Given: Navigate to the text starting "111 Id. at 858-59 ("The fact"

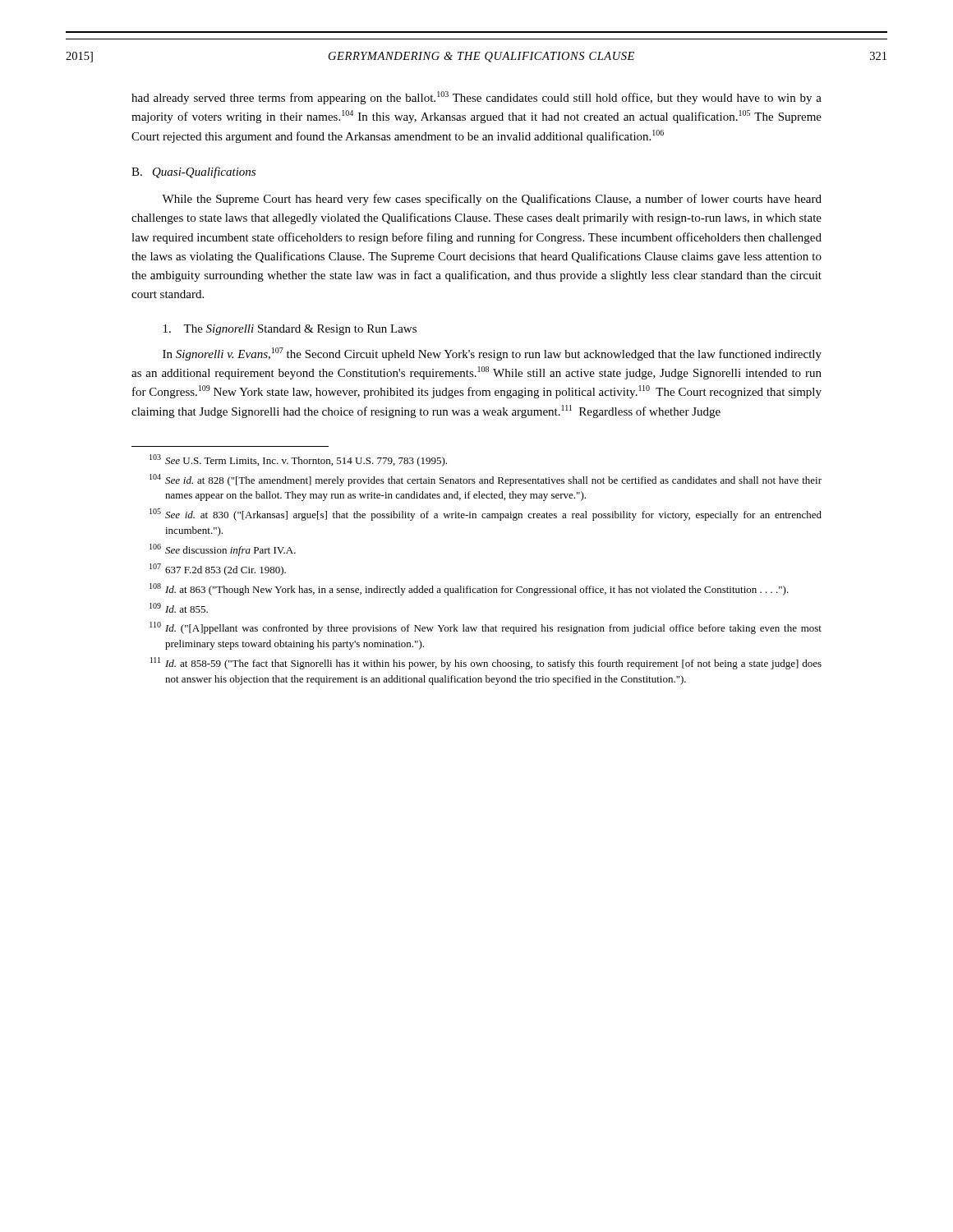Looking at the screenshot, I should pyautogui.click(x=476, y=672).
